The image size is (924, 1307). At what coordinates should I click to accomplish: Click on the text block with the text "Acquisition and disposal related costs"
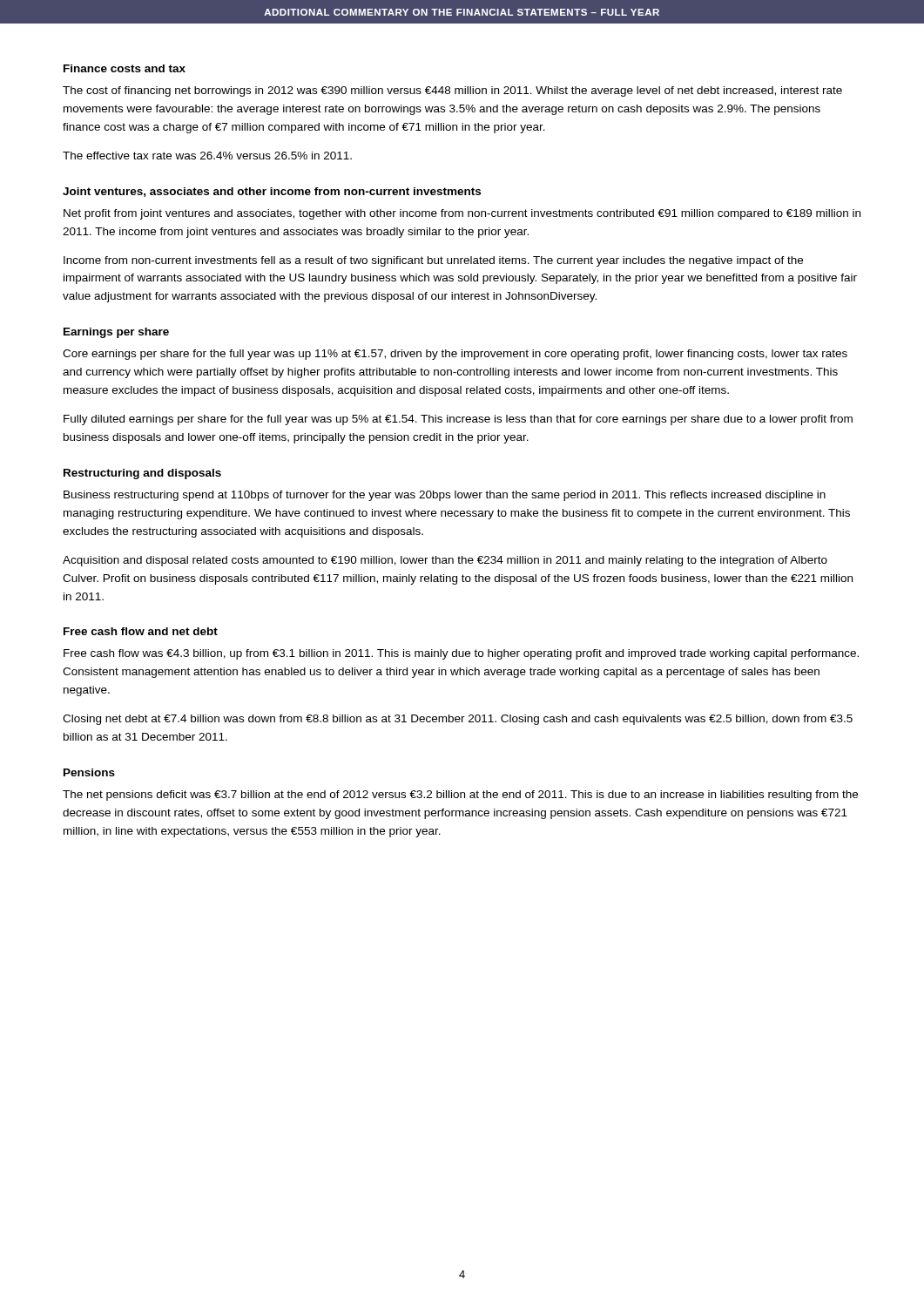458,578
